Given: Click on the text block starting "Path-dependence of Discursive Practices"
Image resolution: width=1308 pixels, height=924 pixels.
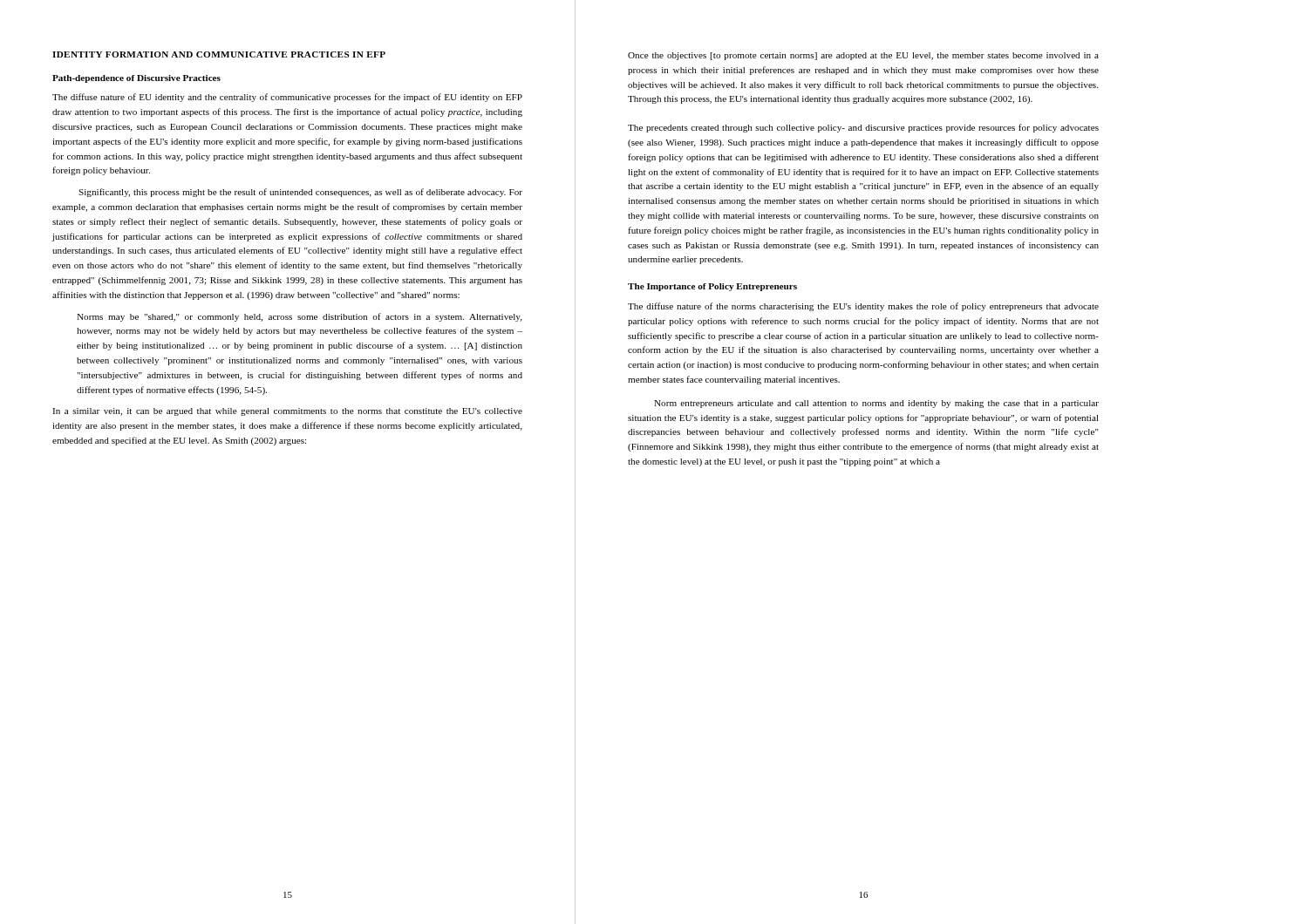Looking at the screenshot, I should click(136, 79).
